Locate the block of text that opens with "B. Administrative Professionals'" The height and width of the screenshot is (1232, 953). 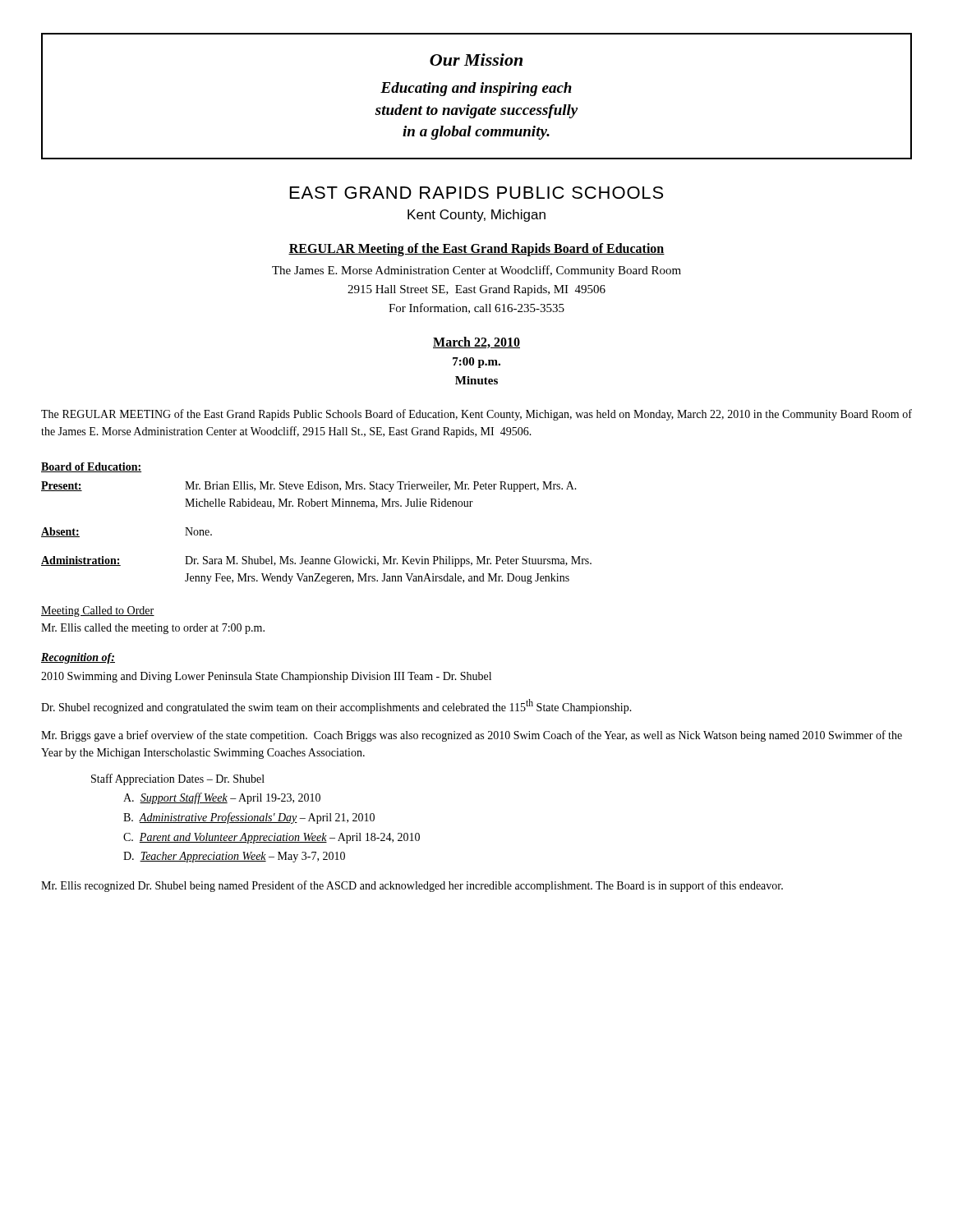(249, 818)
